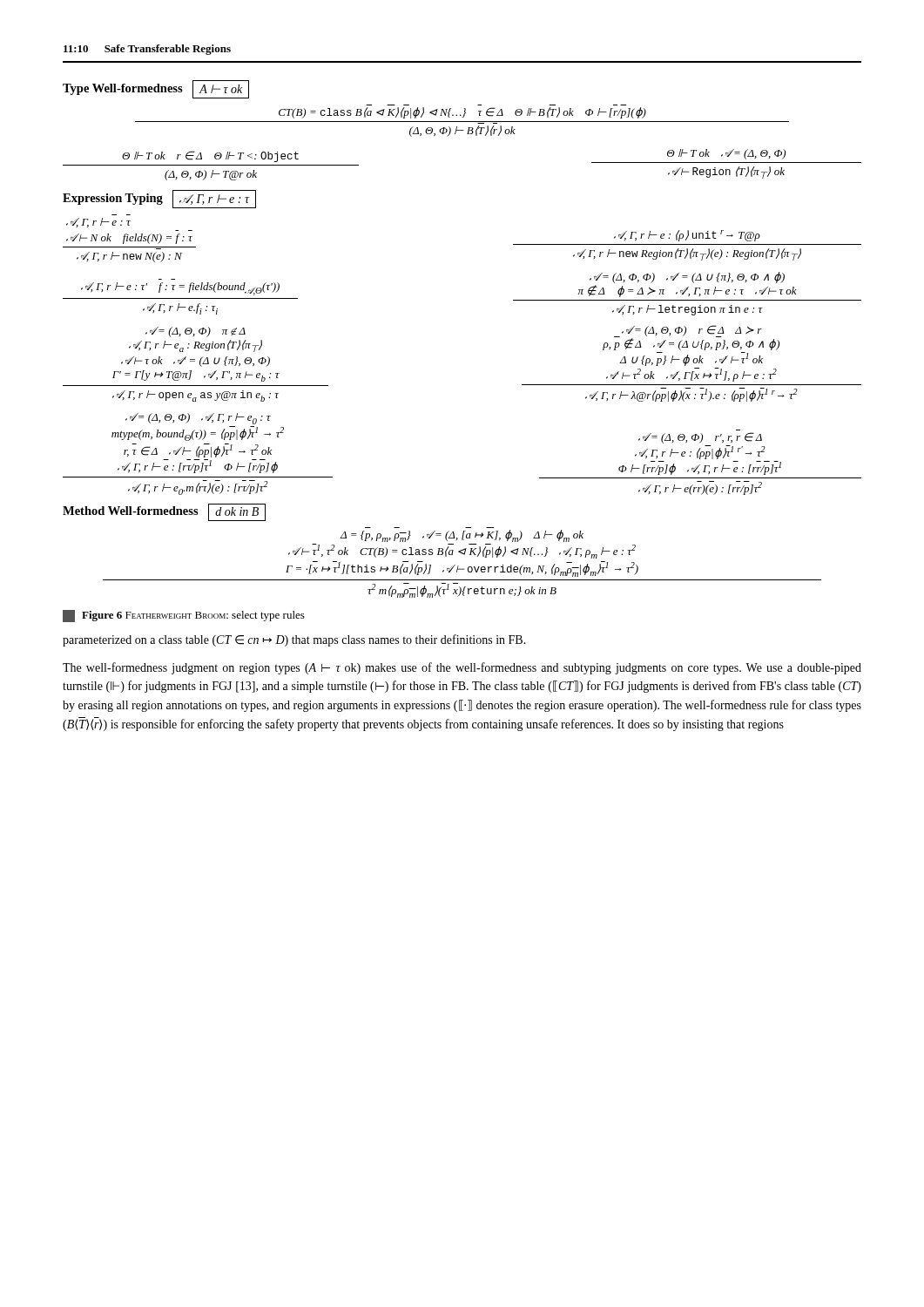Click the caption
Image resolution: width=924 pixels, height=1307 pixels.
pyautogui.click(x=184, y=615)
